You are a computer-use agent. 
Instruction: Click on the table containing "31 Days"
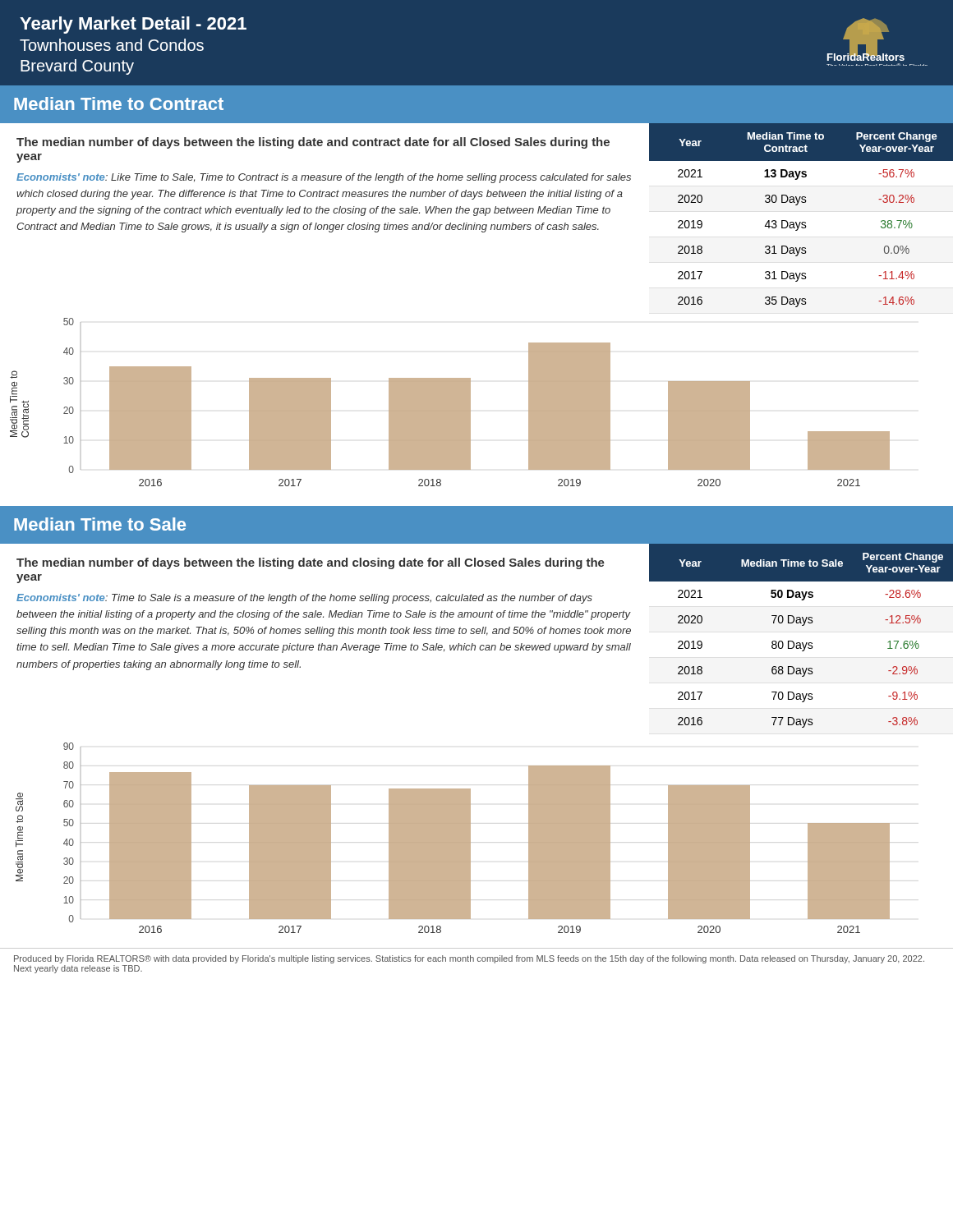(801, 218)
